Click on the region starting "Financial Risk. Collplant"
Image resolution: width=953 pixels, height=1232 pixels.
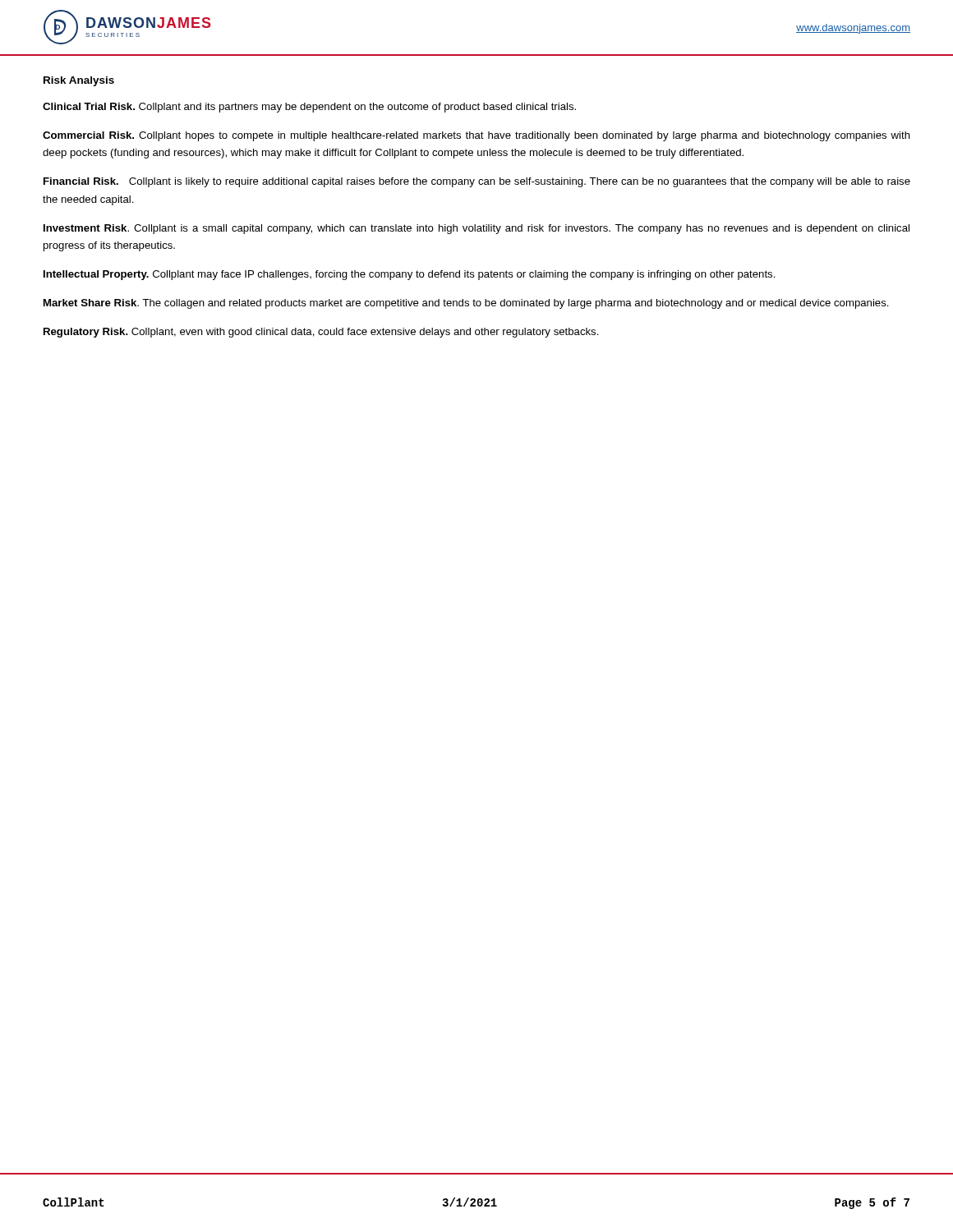point(476,190)
